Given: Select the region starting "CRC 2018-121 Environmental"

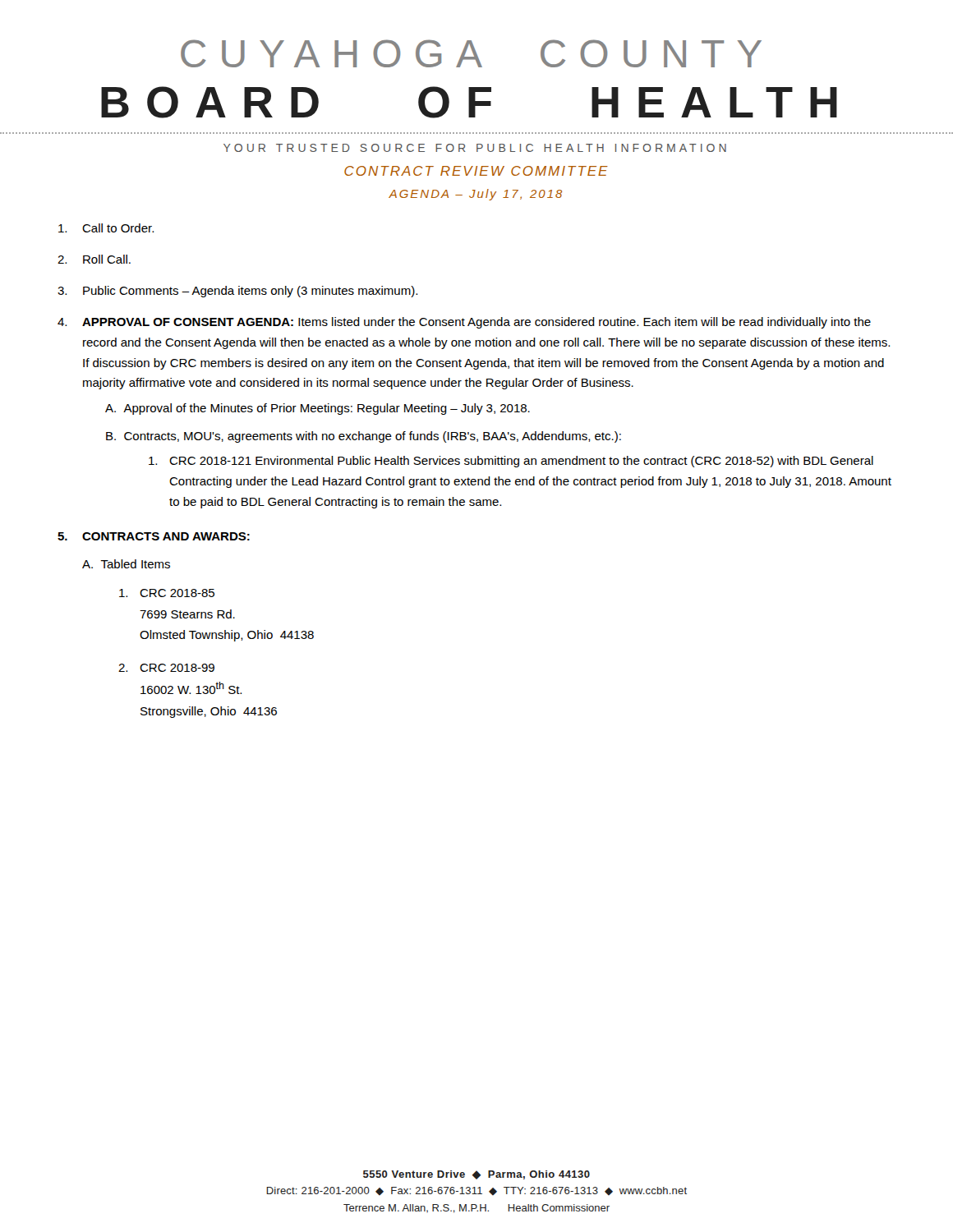Looking at the screenshot, I should [522, 481].
